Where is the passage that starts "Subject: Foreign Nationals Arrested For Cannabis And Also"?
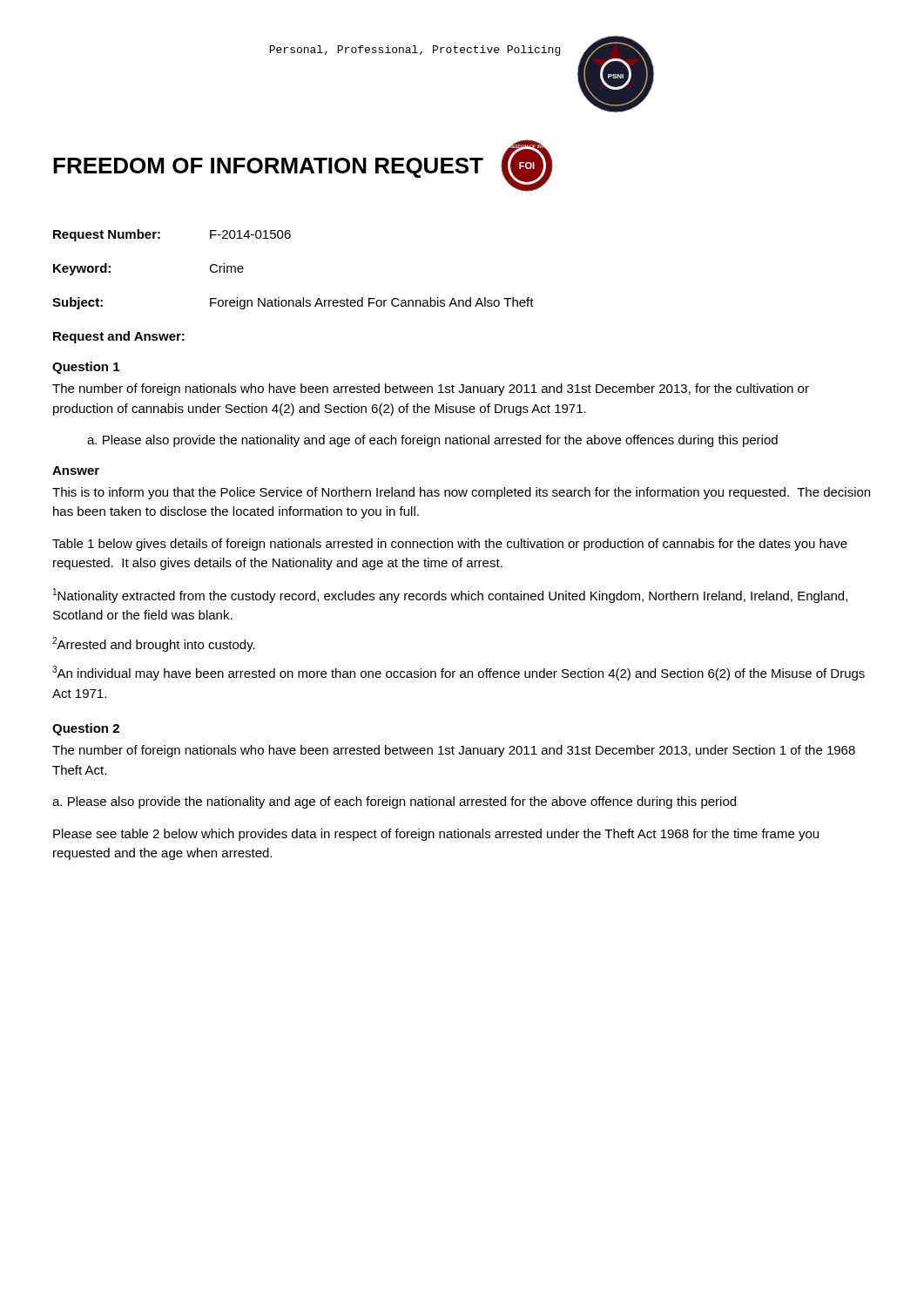The image size is (924, 1307). pos(293,302)
